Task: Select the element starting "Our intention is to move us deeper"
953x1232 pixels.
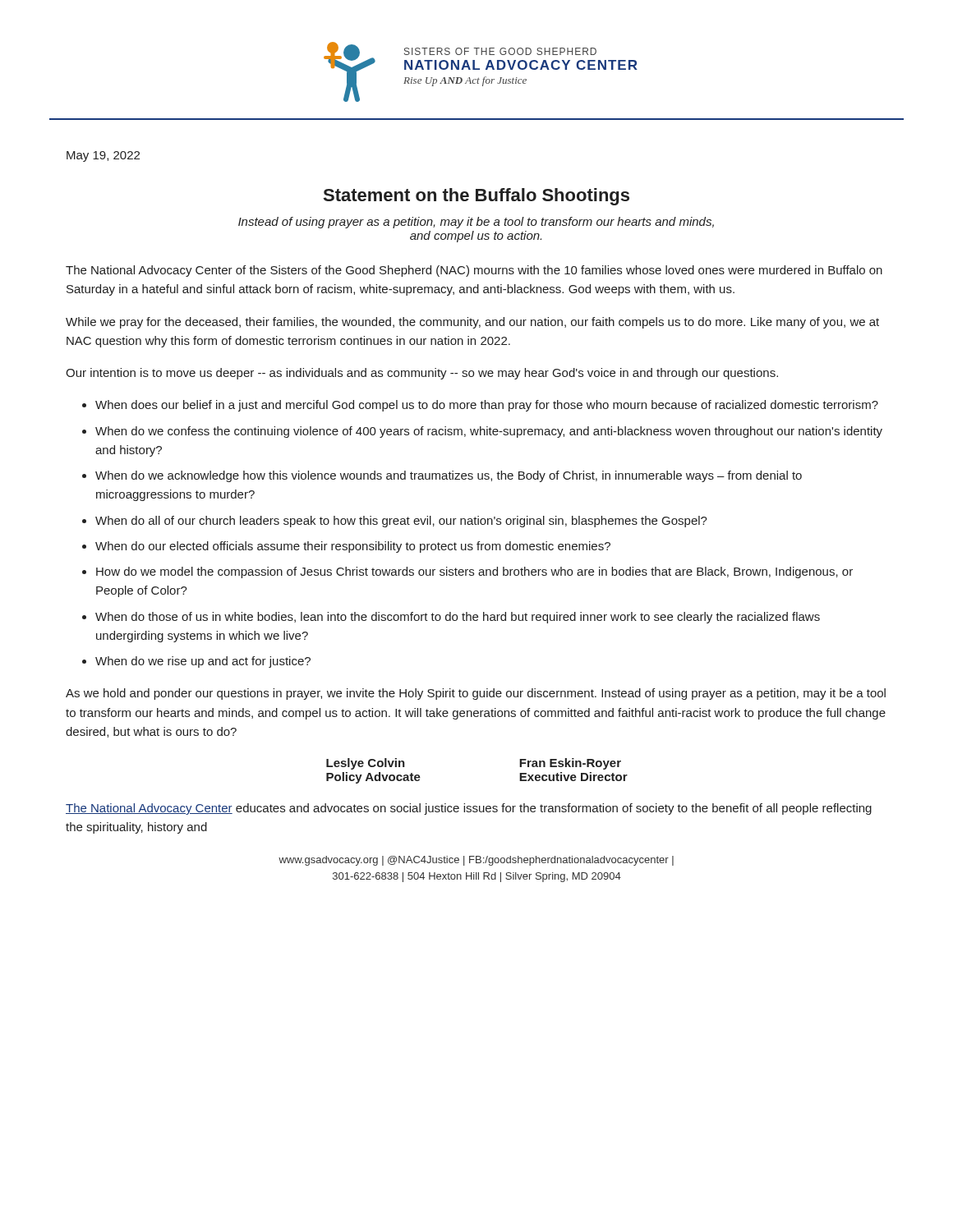Action: 422,372
